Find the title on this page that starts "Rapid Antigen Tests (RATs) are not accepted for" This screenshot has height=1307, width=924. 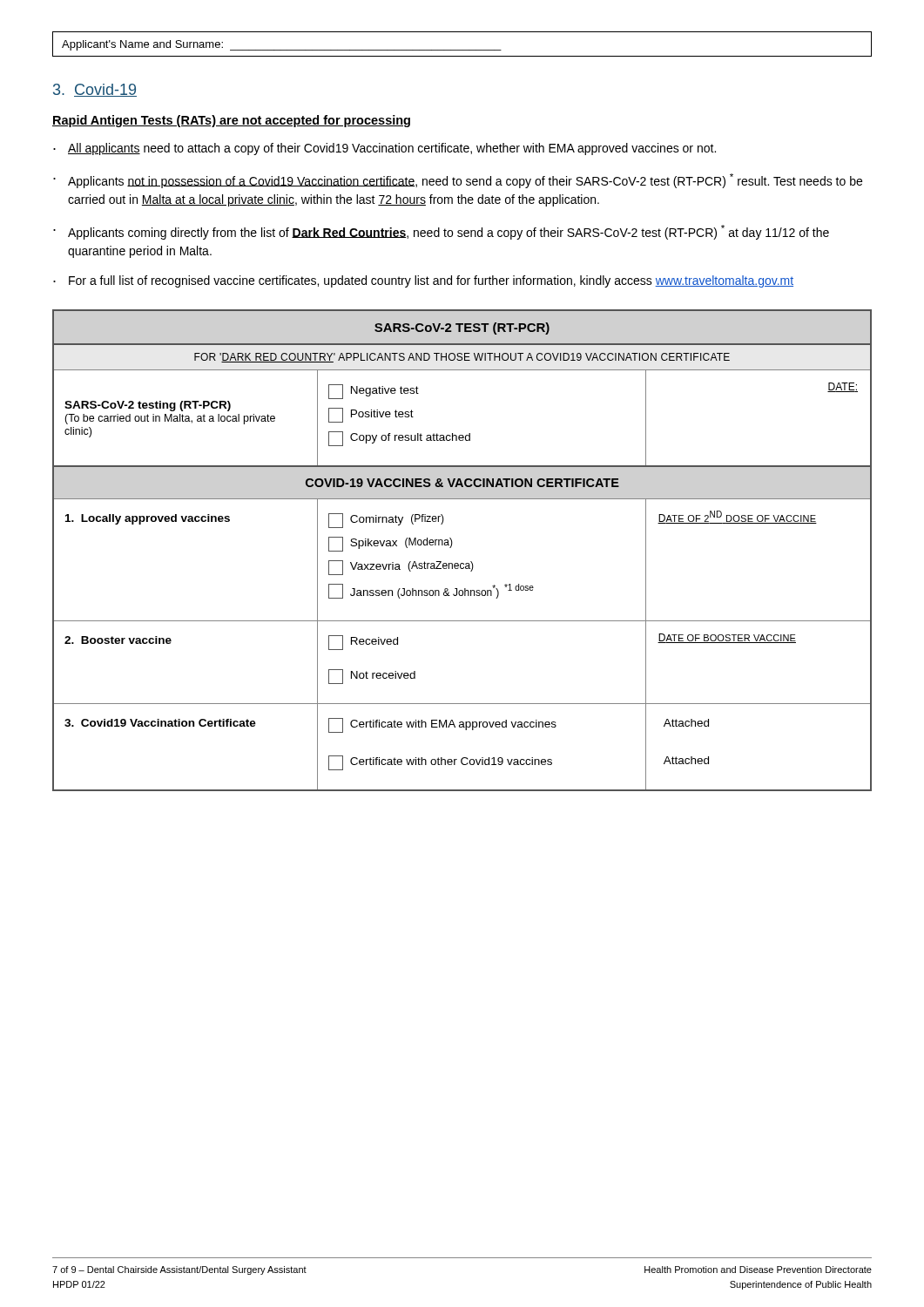(x=232, y=120)
